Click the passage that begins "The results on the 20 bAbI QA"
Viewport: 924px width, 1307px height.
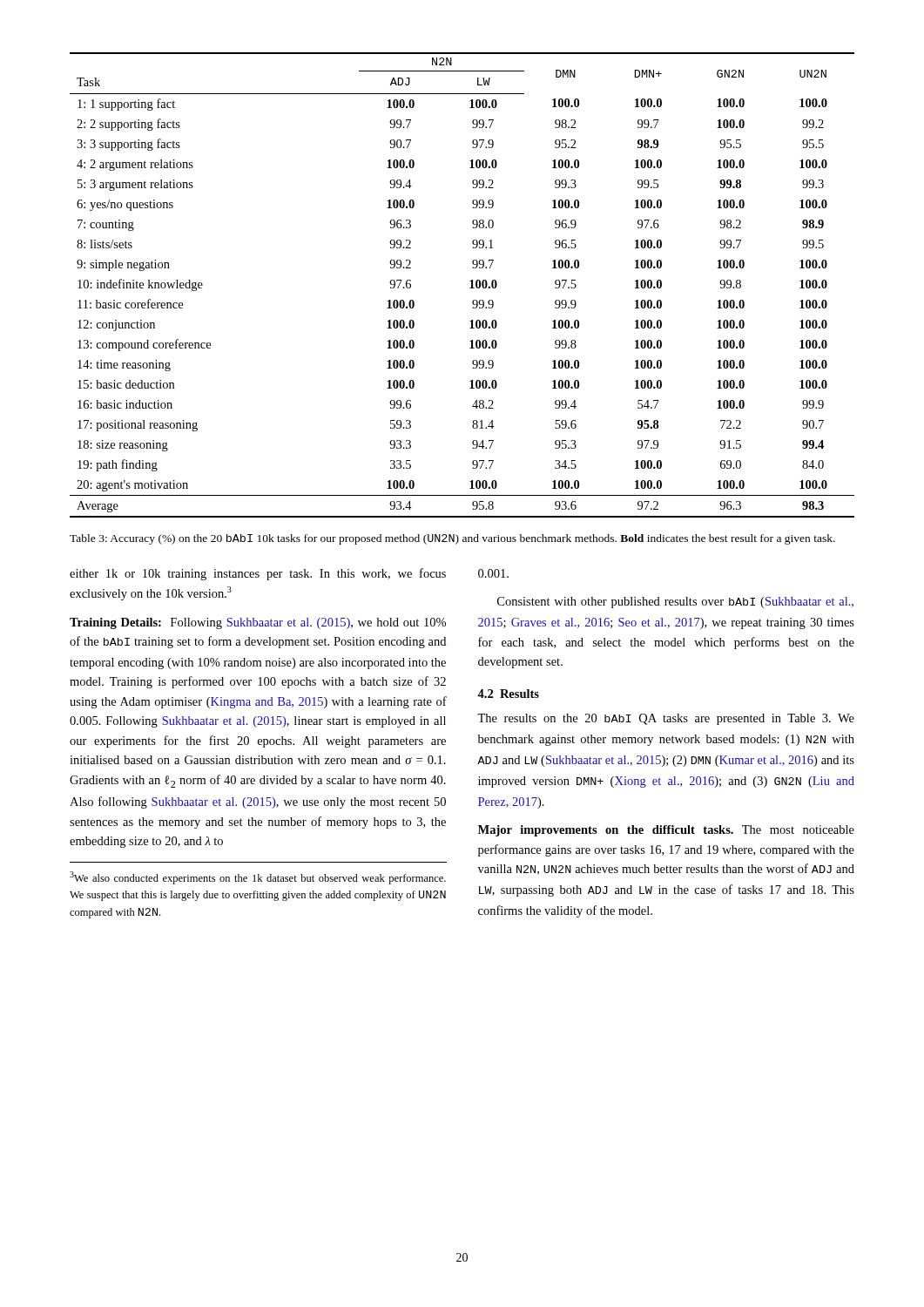(x=666, y=760)
